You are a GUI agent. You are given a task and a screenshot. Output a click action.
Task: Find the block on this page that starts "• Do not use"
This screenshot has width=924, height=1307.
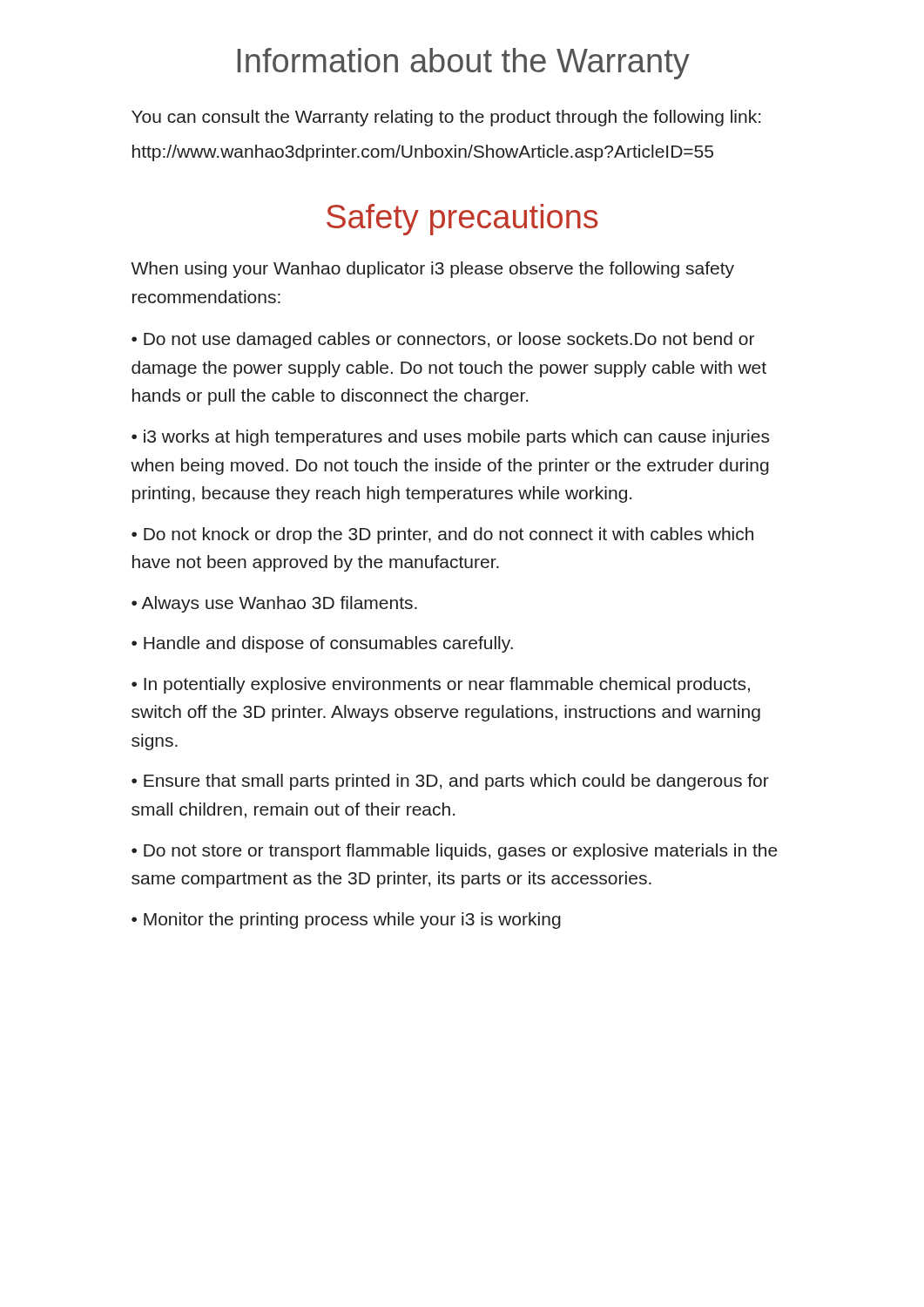click(462, 368)
